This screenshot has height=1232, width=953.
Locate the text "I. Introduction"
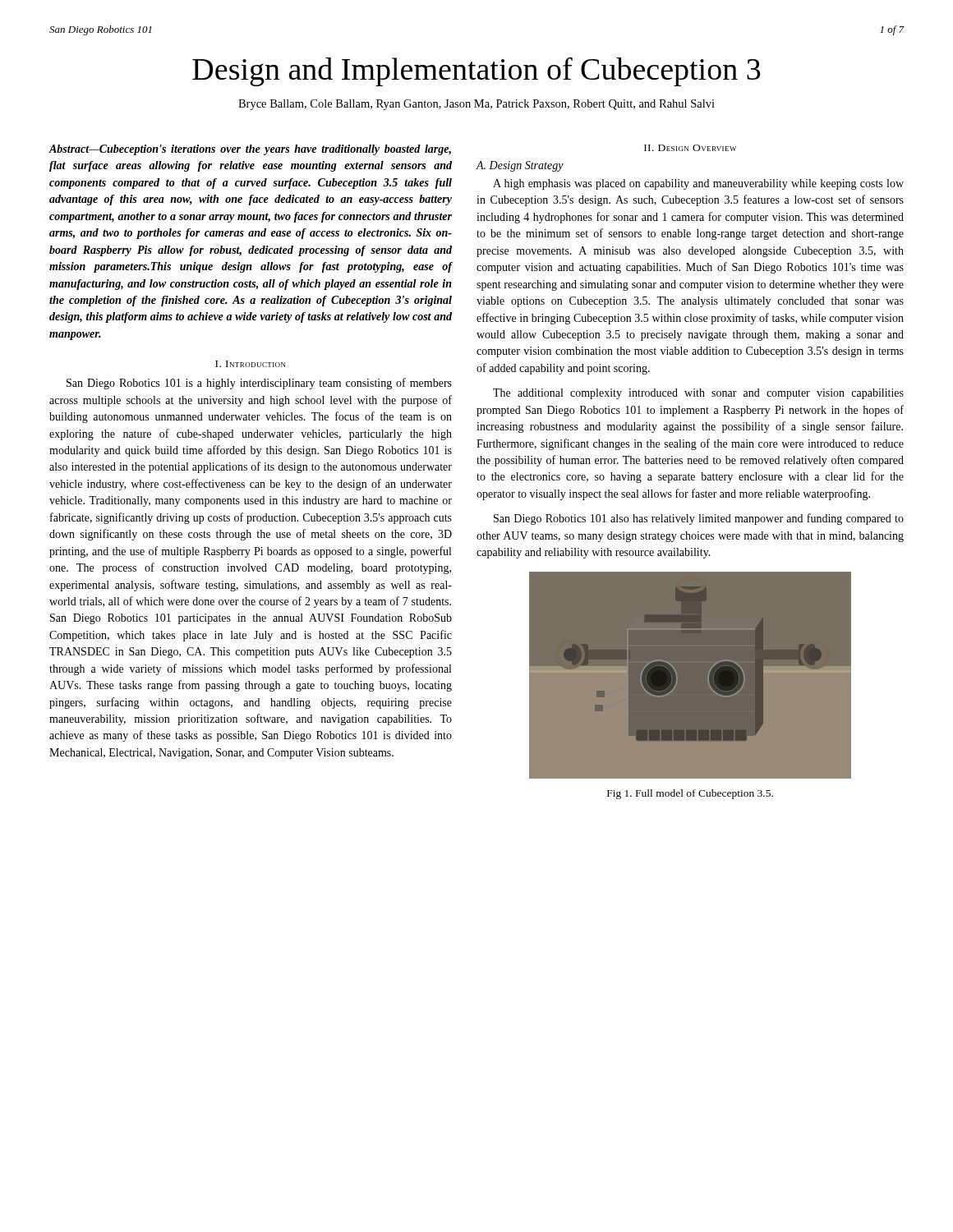tap(251, 364)
